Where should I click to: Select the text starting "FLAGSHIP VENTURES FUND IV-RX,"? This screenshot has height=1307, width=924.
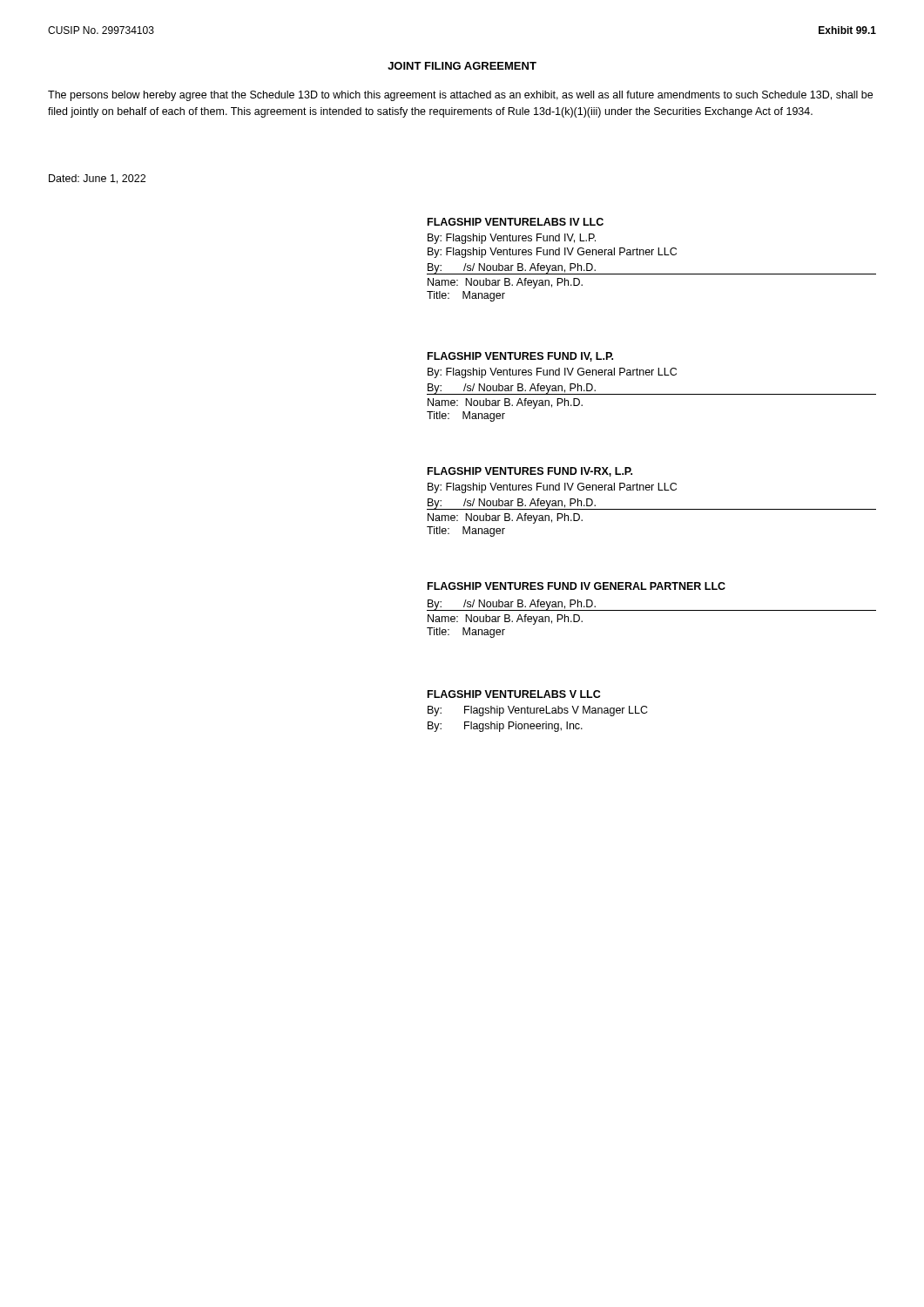[x=651, y=501]
